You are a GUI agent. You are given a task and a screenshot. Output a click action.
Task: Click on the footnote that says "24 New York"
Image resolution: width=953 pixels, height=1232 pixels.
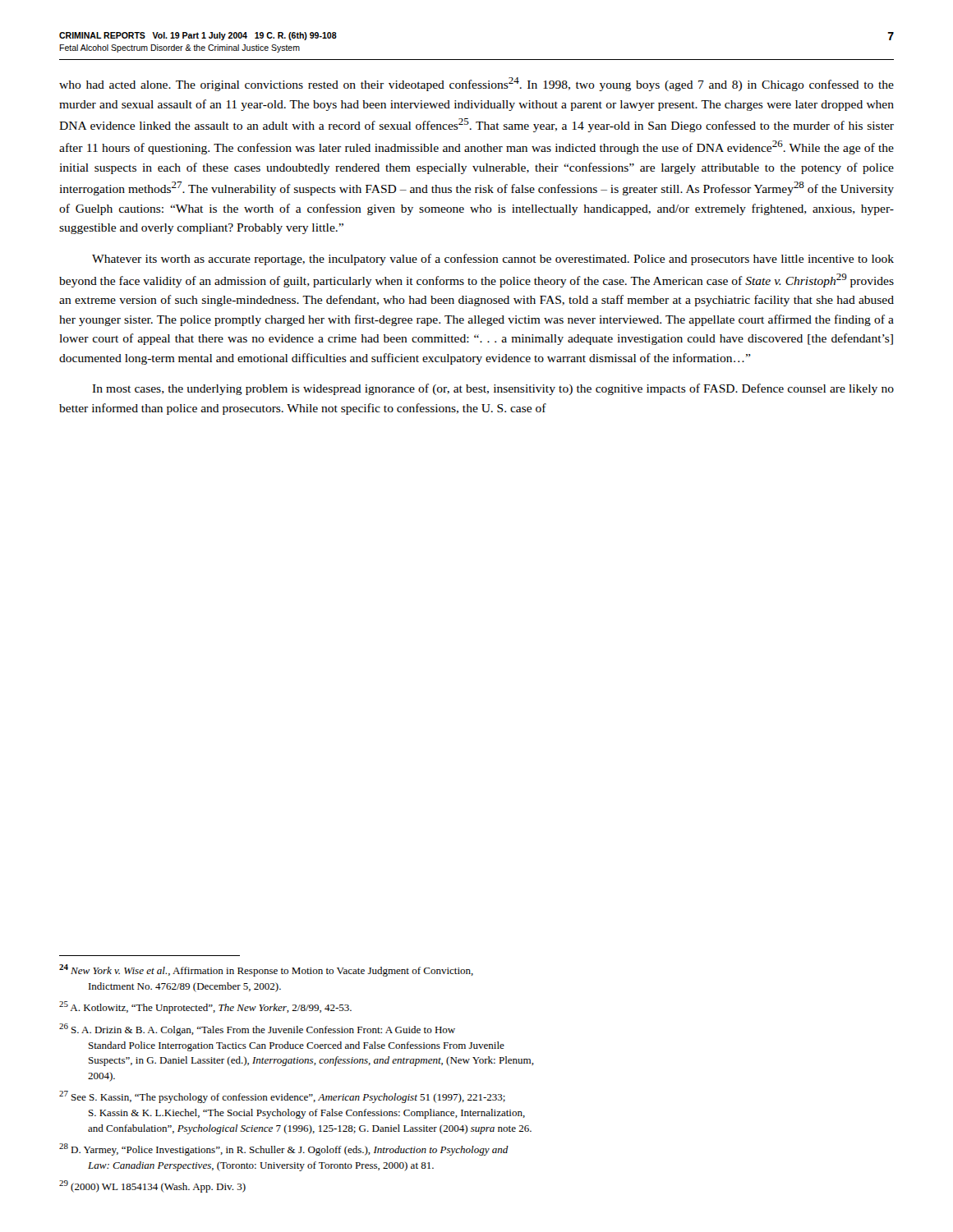266,977
